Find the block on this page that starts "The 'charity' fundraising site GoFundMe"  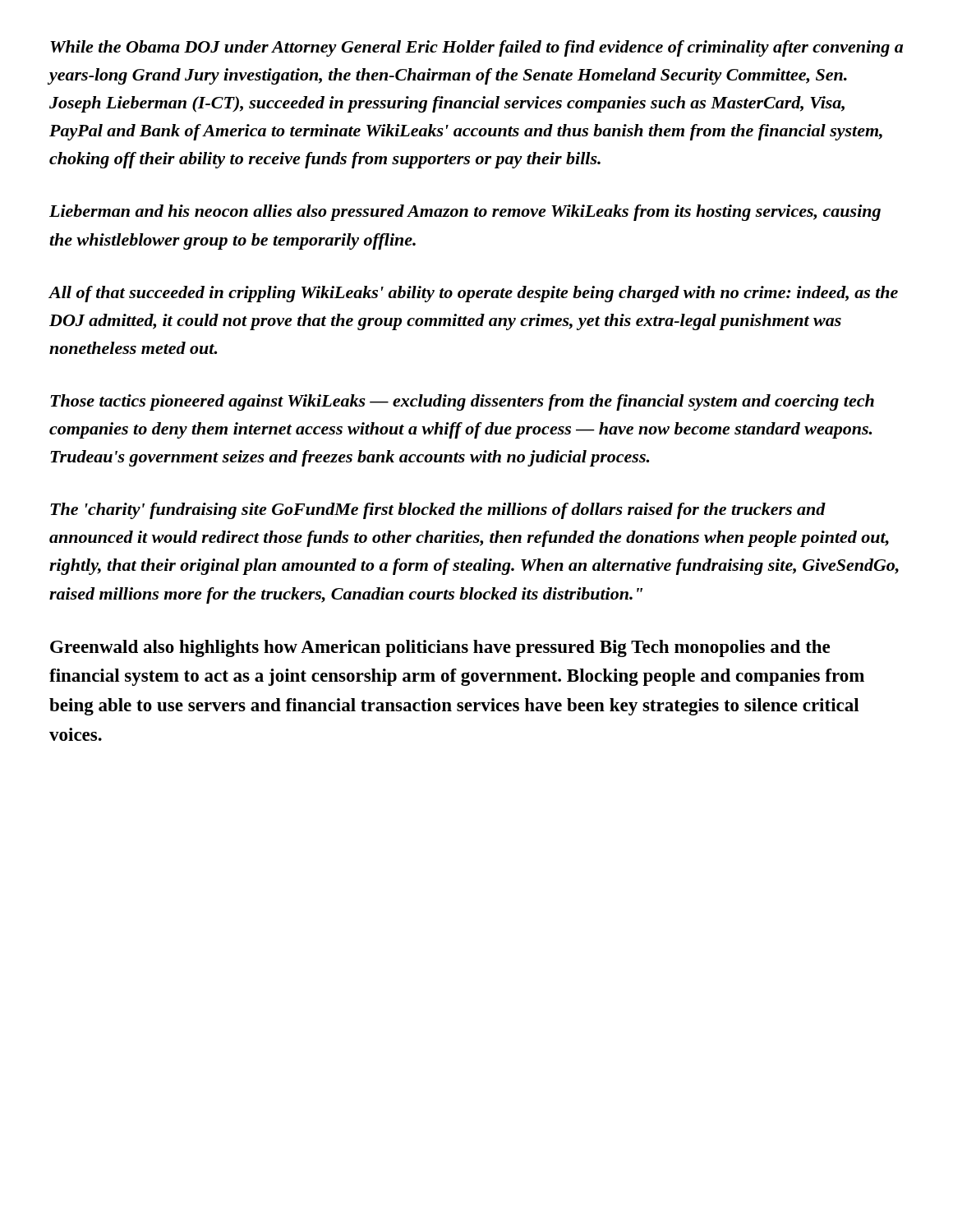[475, 551]
